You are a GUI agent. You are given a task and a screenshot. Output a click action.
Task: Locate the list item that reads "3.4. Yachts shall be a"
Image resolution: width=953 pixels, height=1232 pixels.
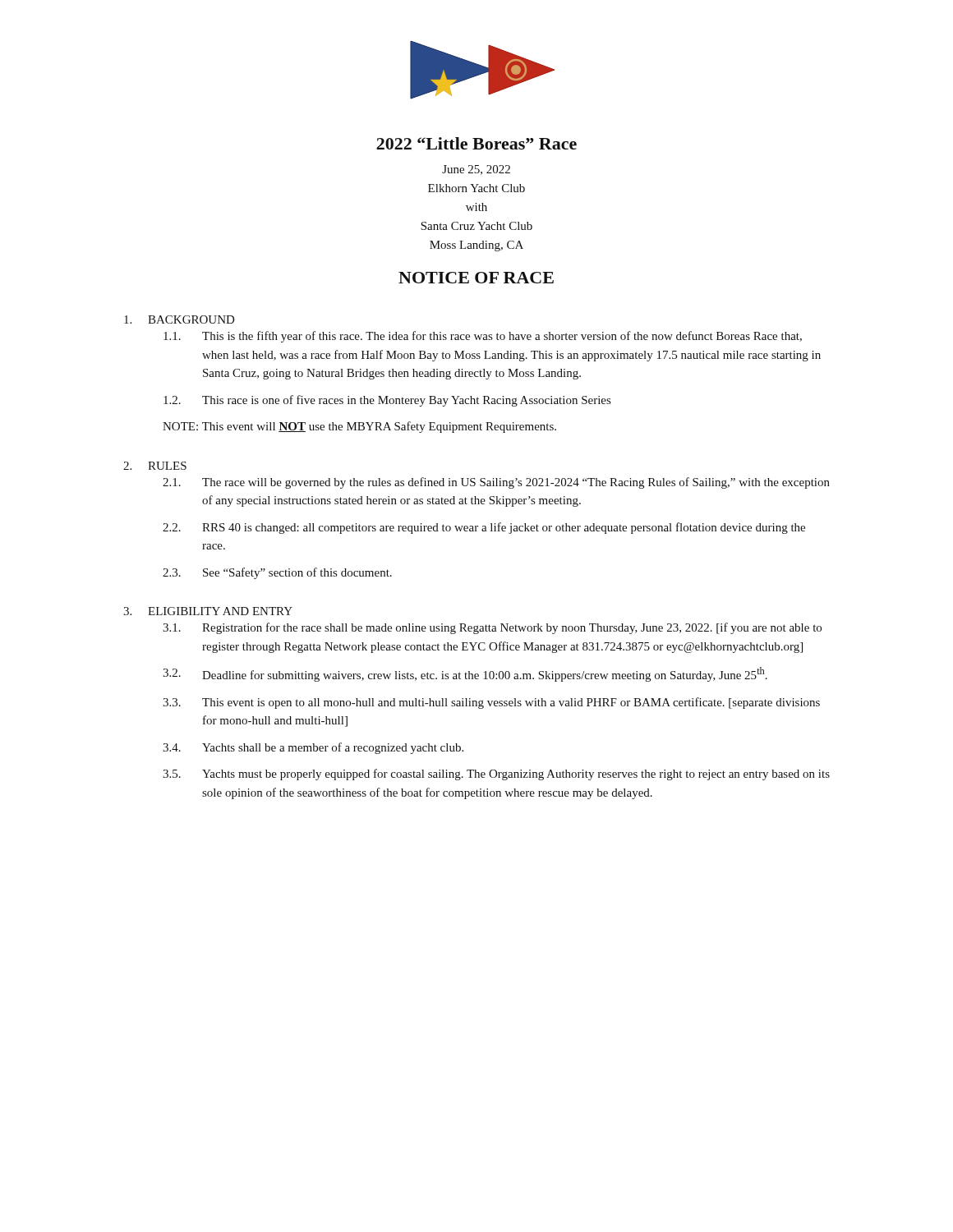(x=313, y=748)
